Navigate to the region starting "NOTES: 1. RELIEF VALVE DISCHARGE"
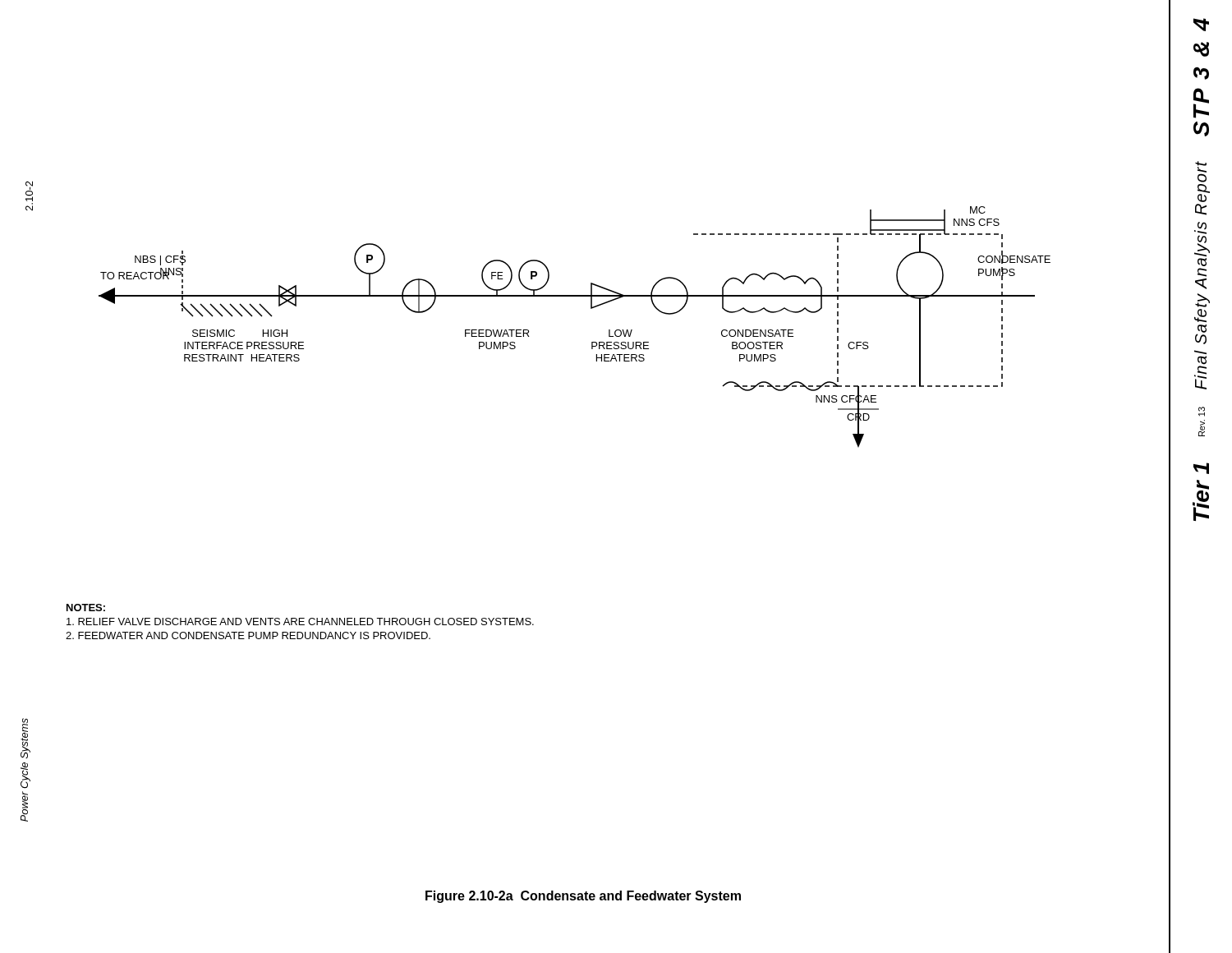This screenshot has width=1232, height=953. pyautogui.click(x=378, y=621)
